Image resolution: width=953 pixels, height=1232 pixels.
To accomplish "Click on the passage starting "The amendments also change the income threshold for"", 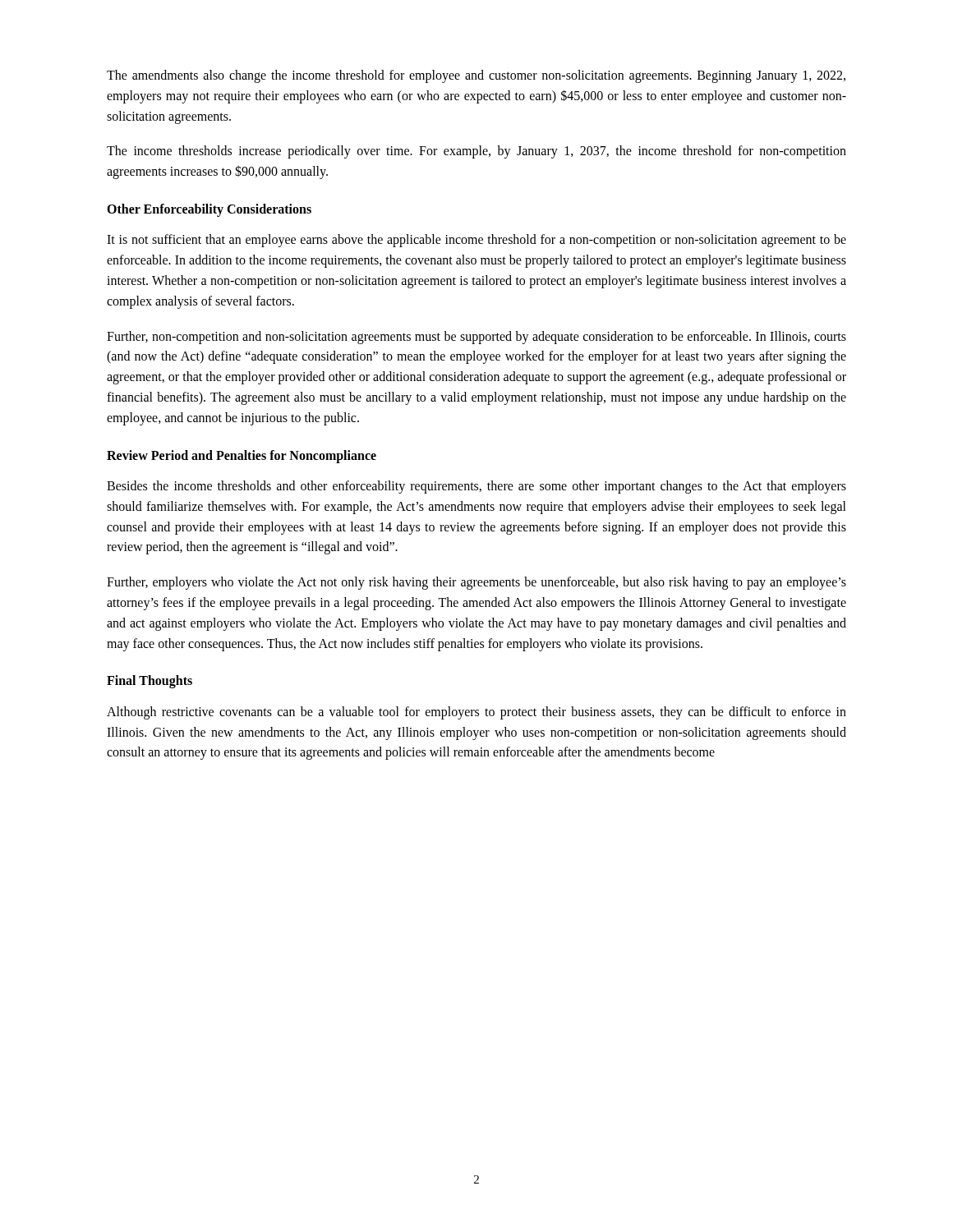I will tap(476, 95).
